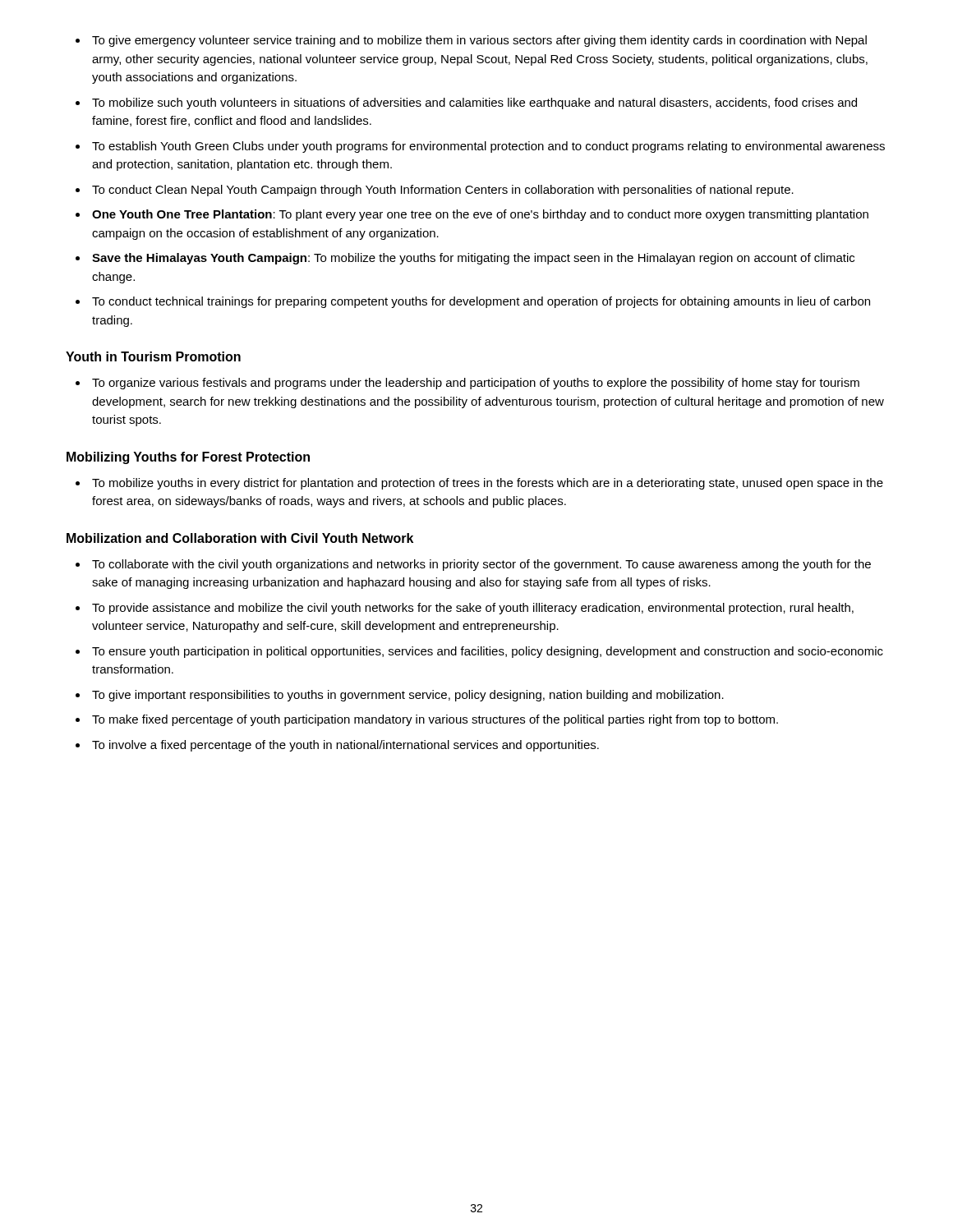Find the text starting "To conduct technical trainings for preparing competent youths"
The height and width of the screenshot is (1232, 953).
click(488, 311)
